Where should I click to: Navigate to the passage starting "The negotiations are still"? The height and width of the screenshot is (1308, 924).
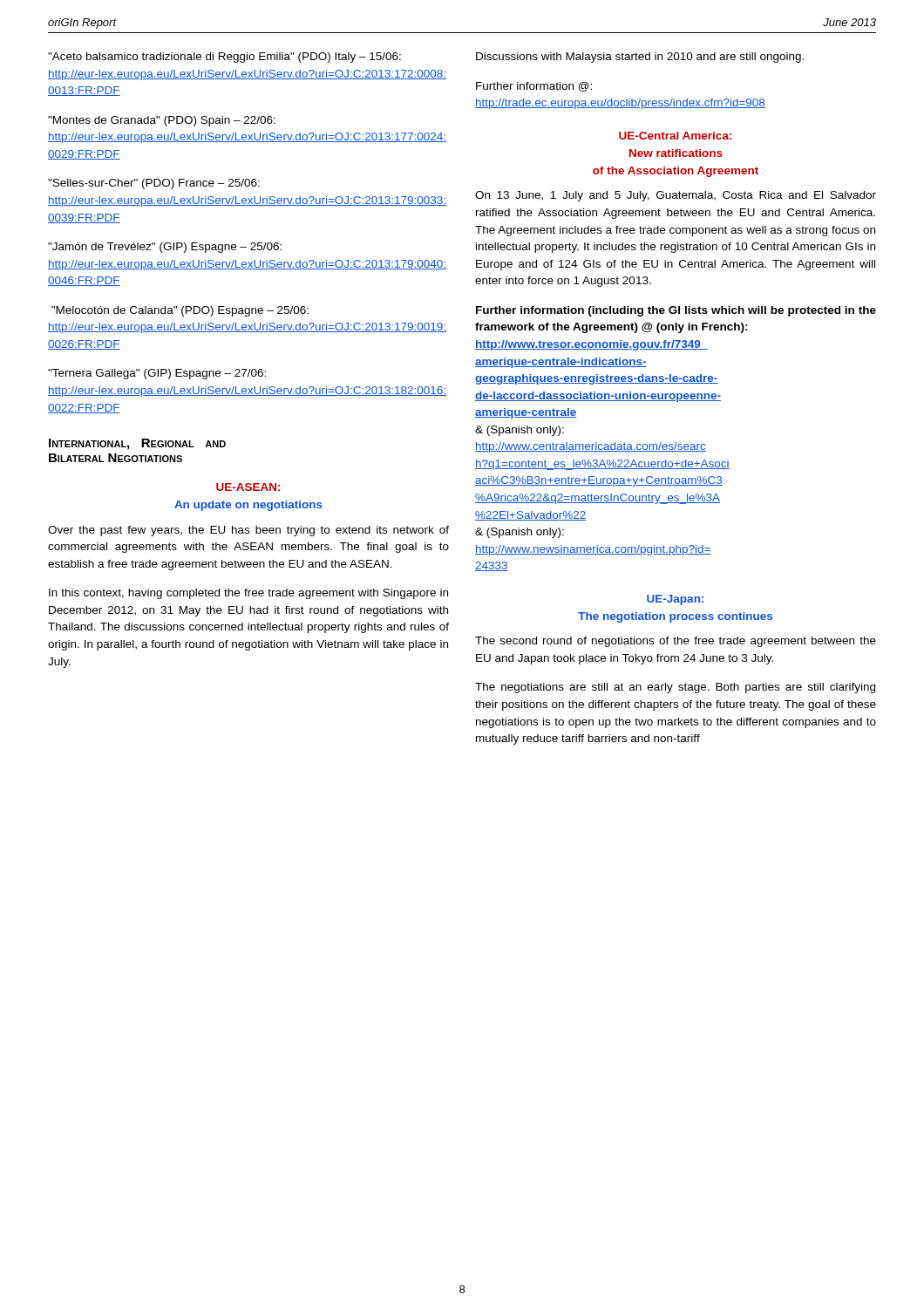point(676,713)
